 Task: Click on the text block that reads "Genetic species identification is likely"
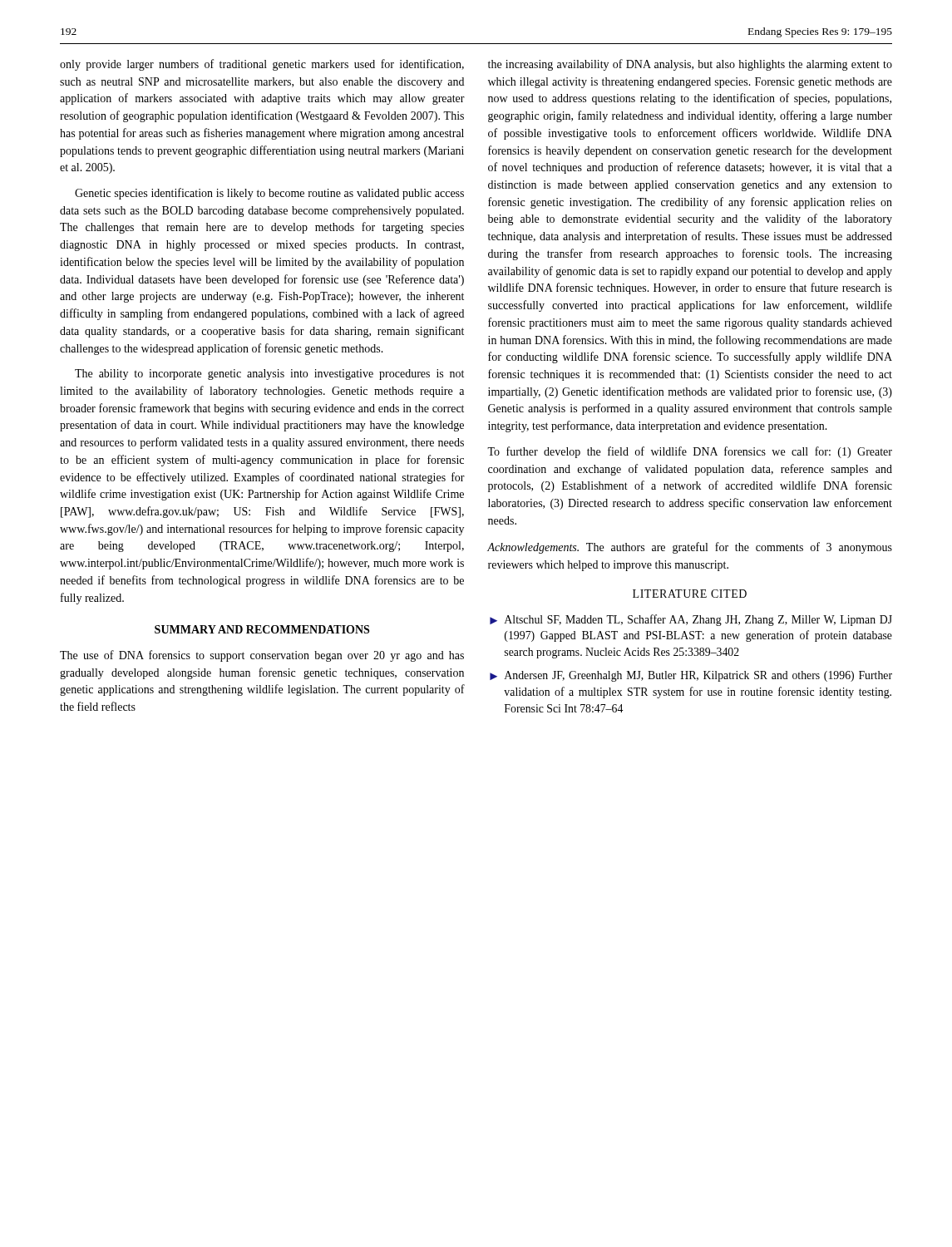point(262,272)
